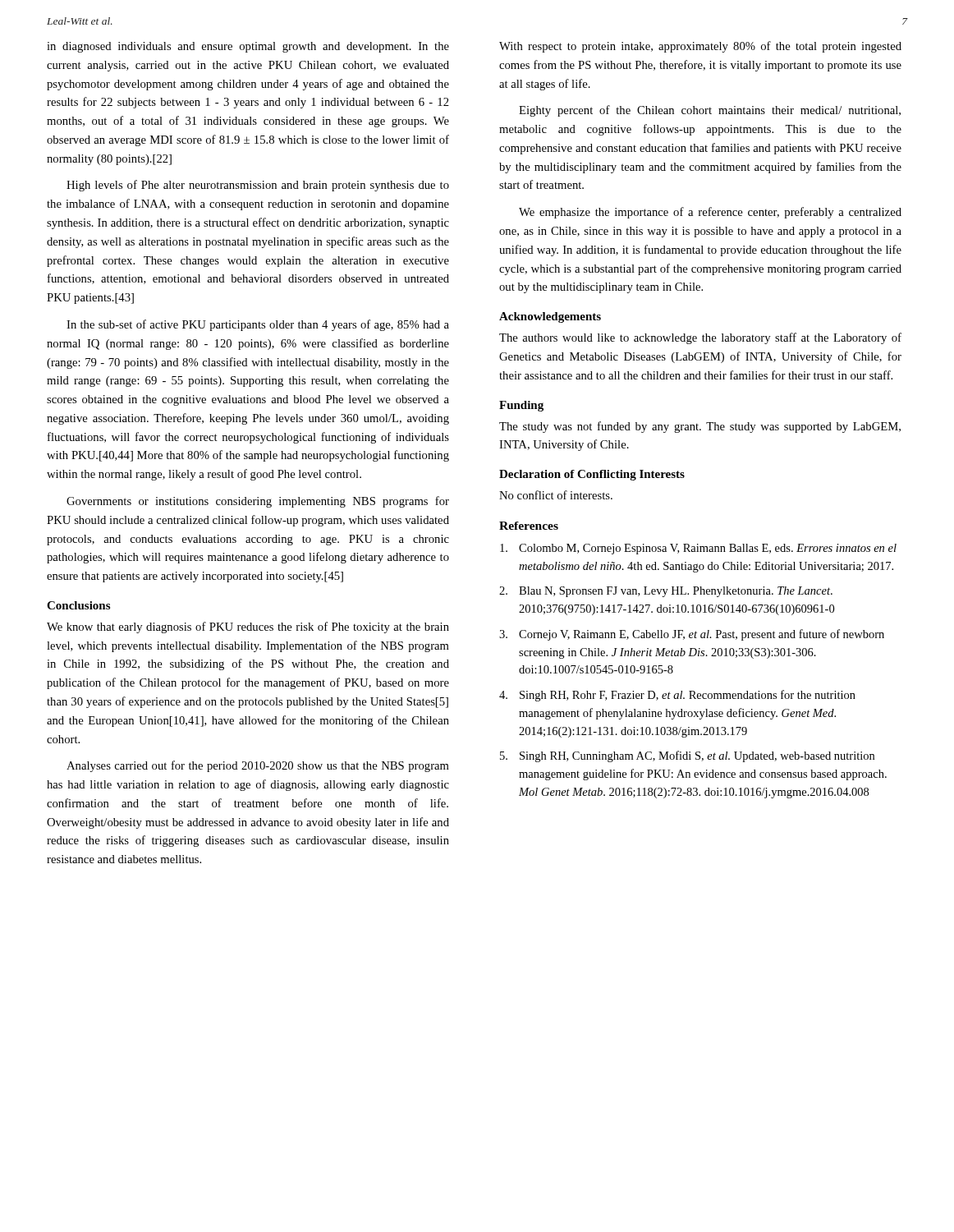The image size is (954, 1232).
Task: Click on the section header that says "Declaration of Conflicting Interests"
Action: click(x=592, y=474)
